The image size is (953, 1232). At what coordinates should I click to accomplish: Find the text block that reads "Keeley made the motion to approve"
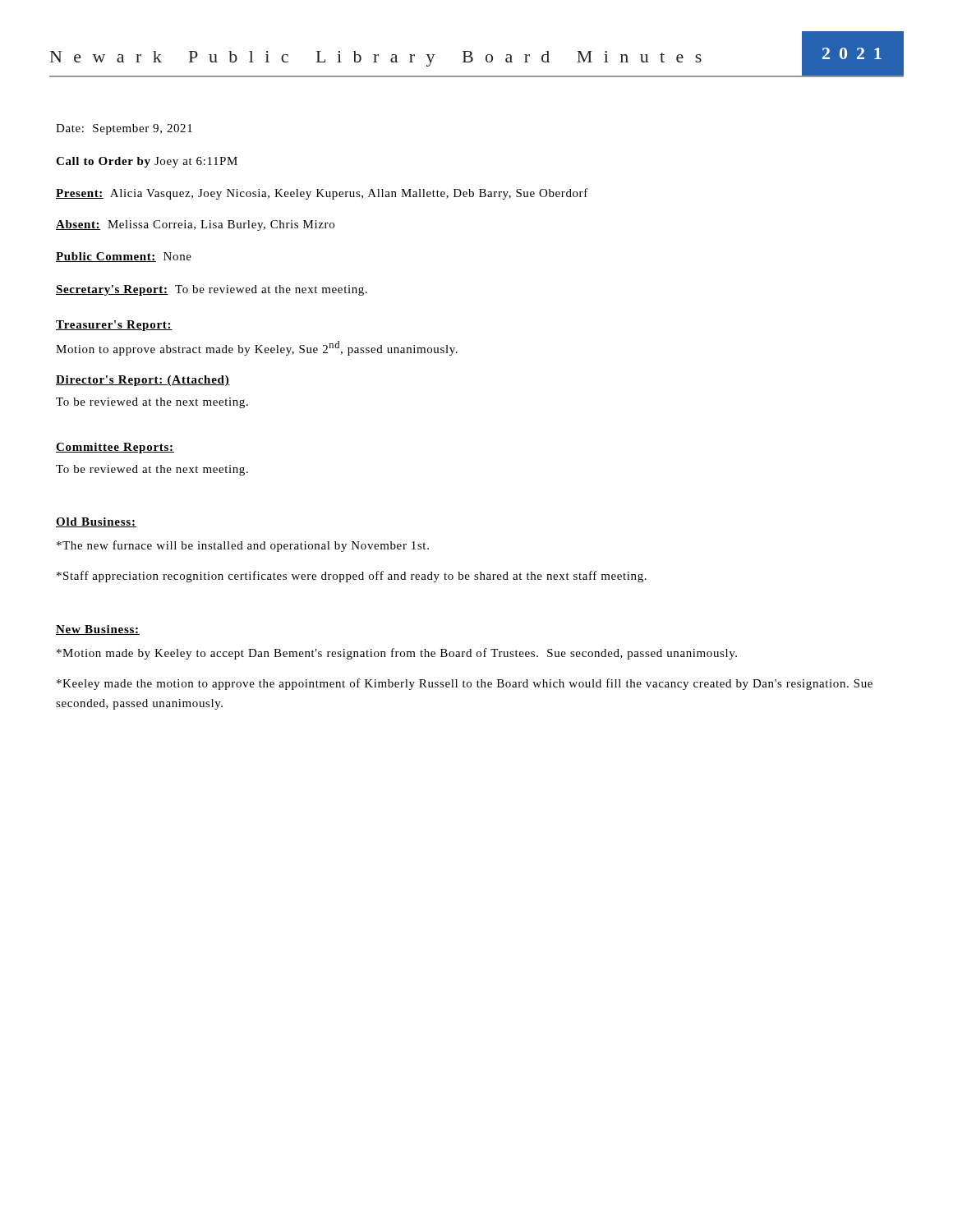[465, 693]
